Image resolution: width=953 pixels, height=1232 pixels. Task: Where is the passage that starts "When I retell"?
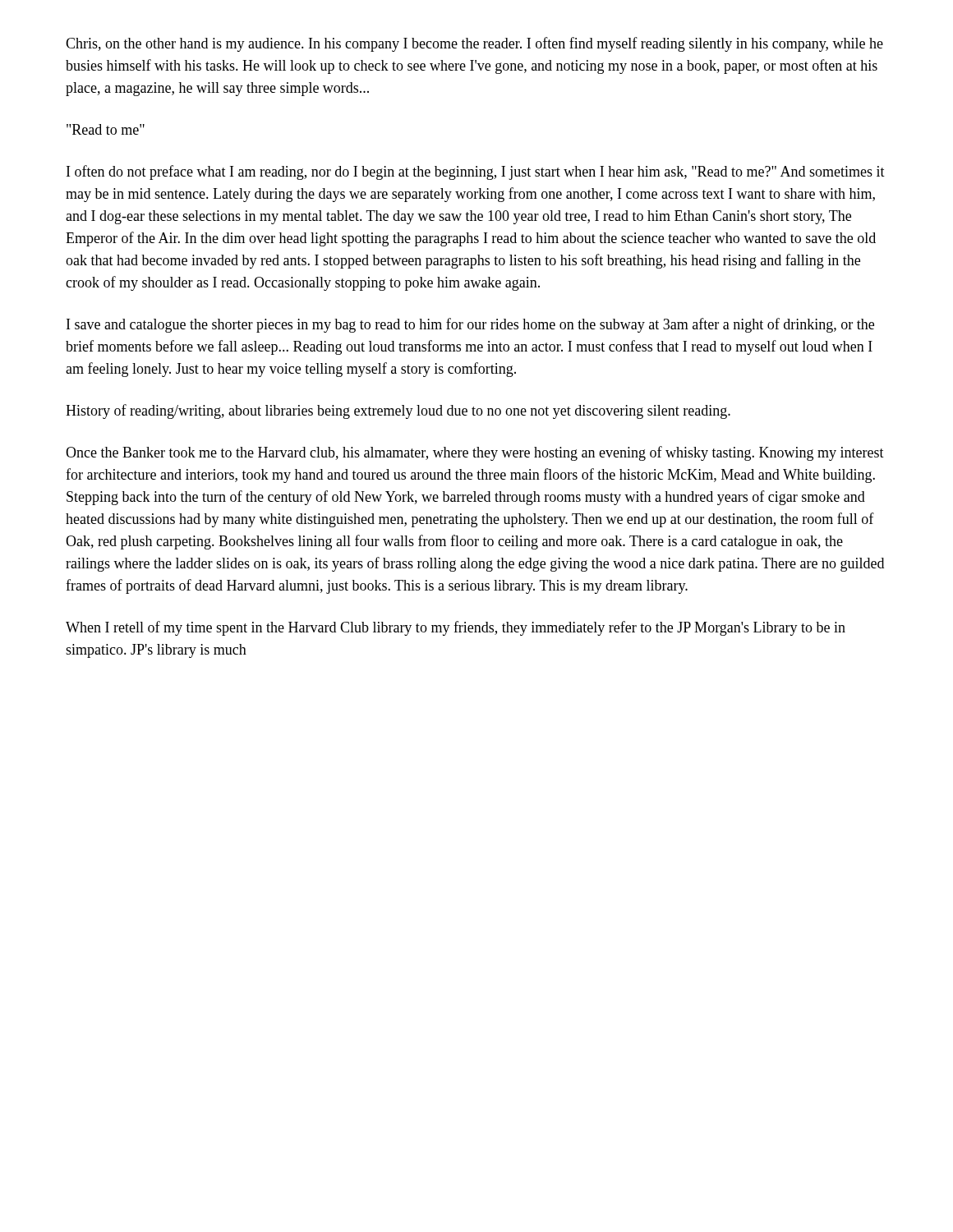(456, 639)
